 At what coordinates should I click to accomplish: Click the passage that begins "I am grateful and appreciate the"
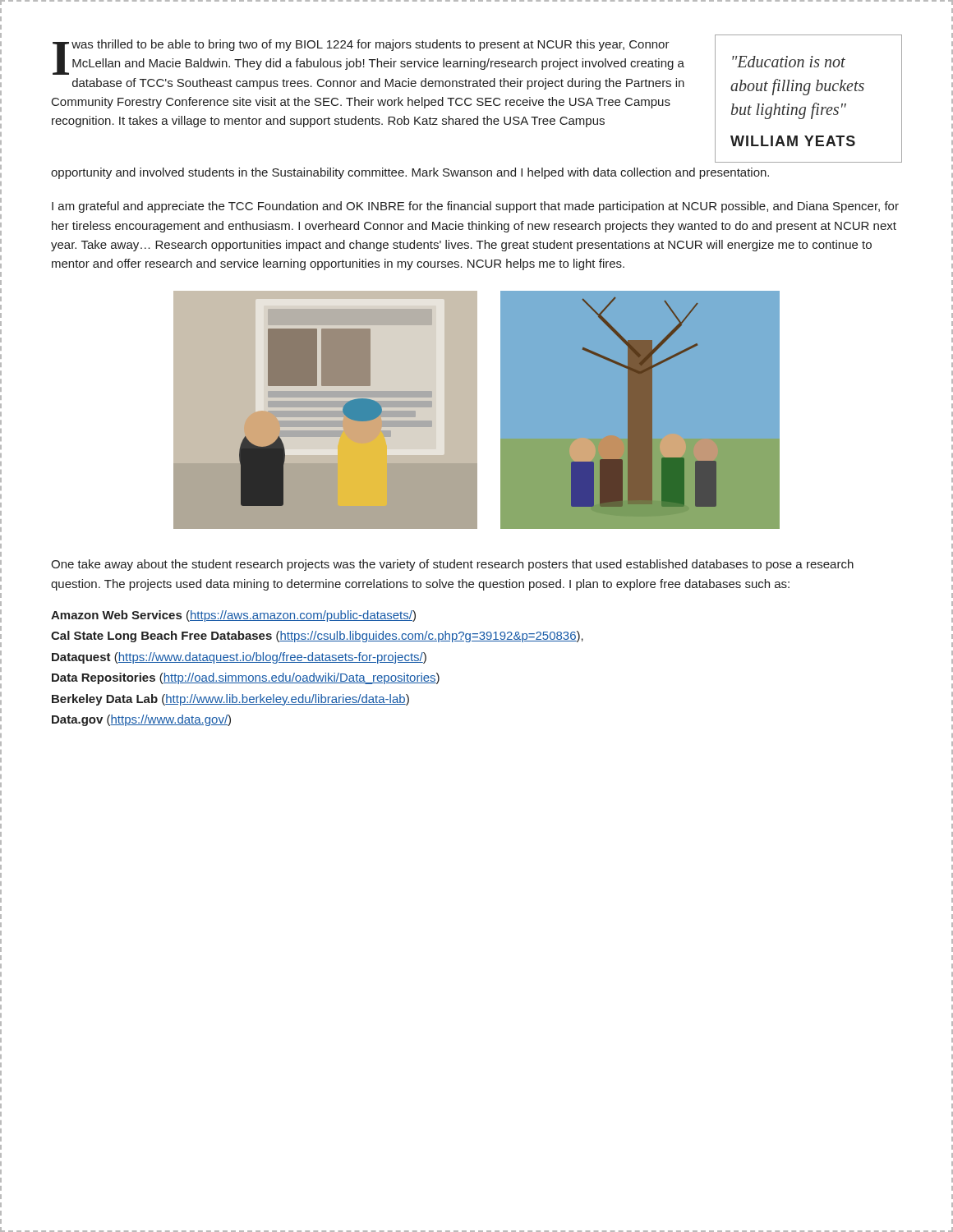pos(475,235)
